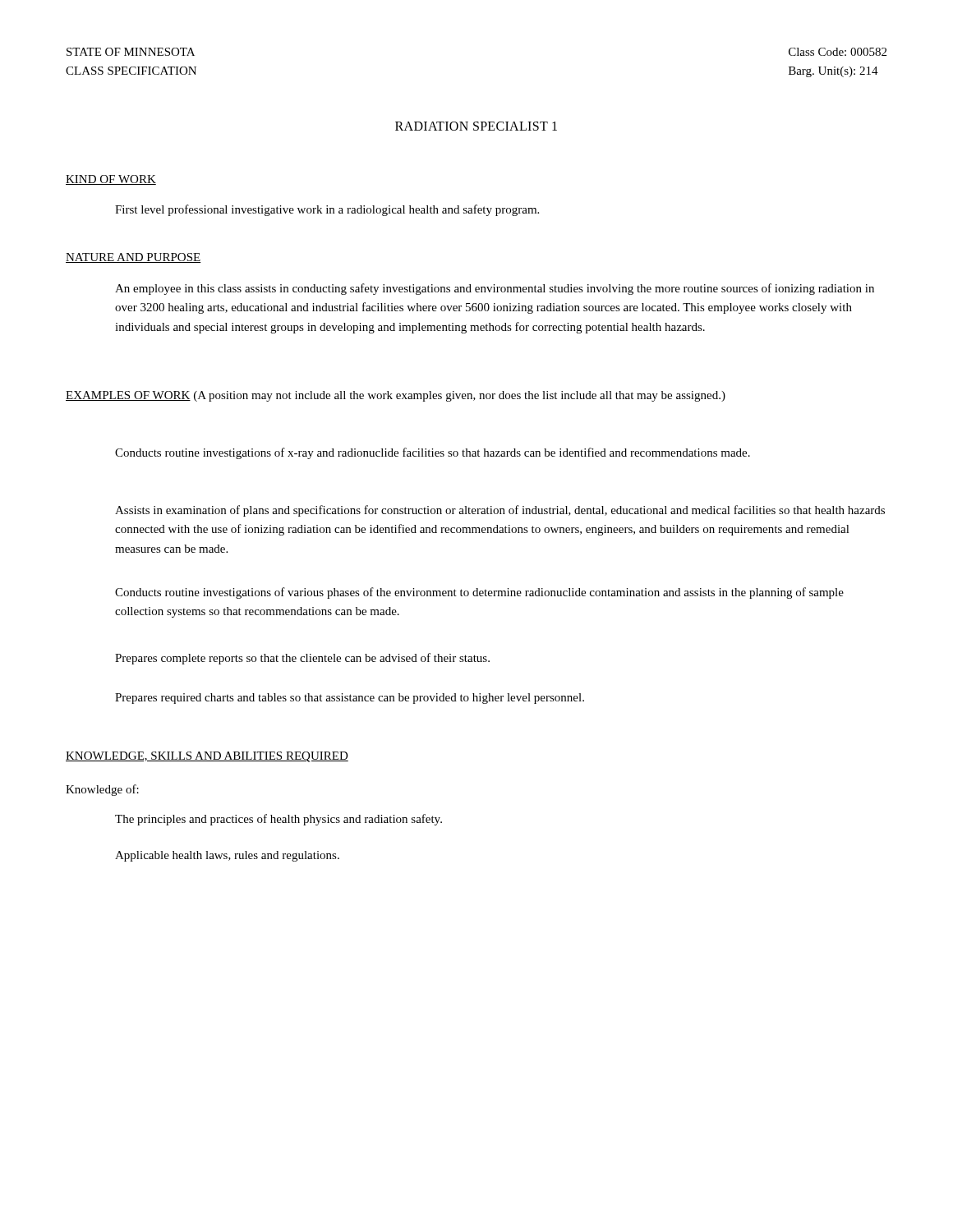Click on the block starting "Conducts routine investigations of x-ray and"

click(x=433, y=453)
